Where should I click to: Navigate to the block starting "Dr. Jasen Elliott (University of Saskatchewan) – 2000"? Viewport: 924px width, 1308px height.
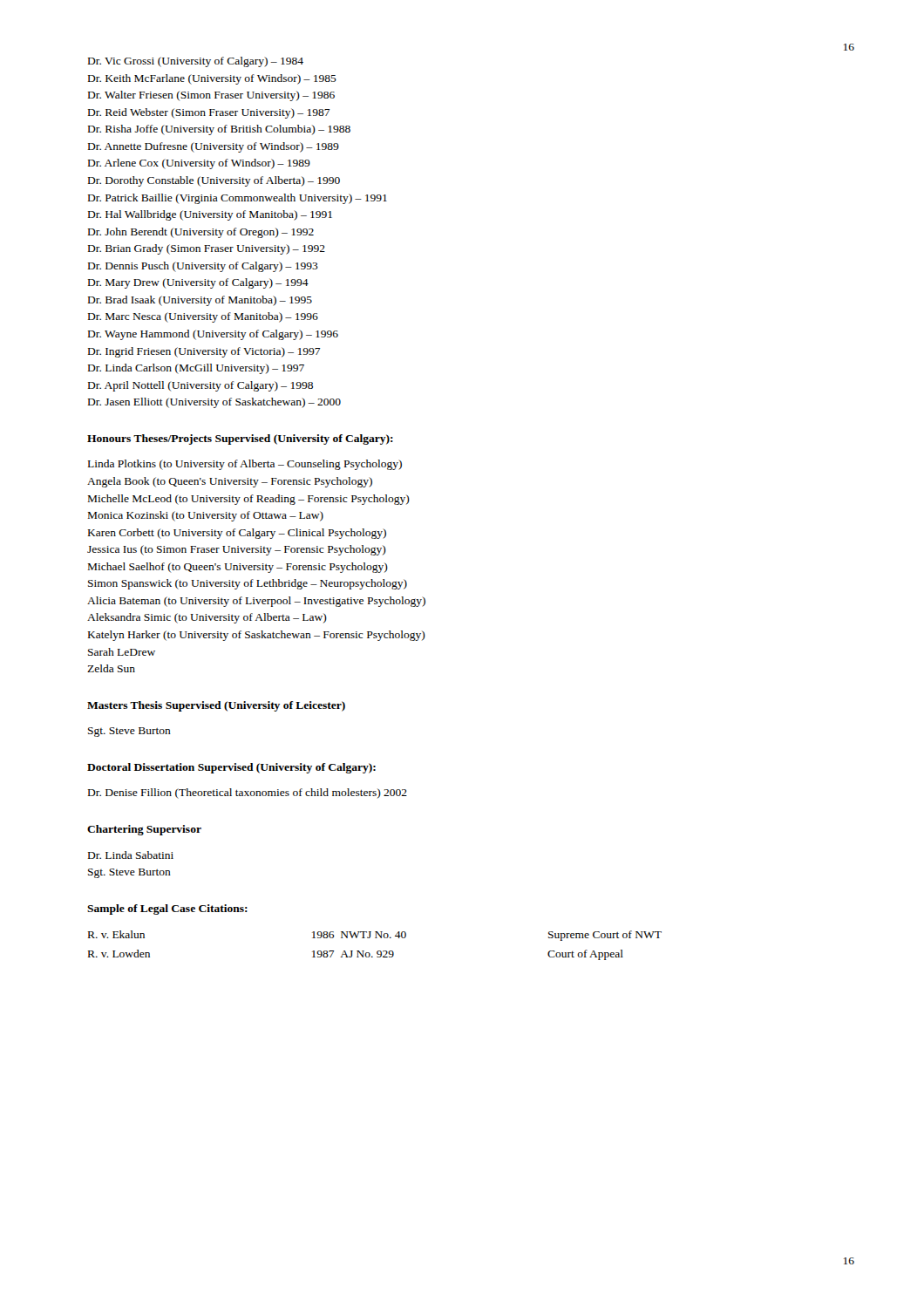[214, 402]
